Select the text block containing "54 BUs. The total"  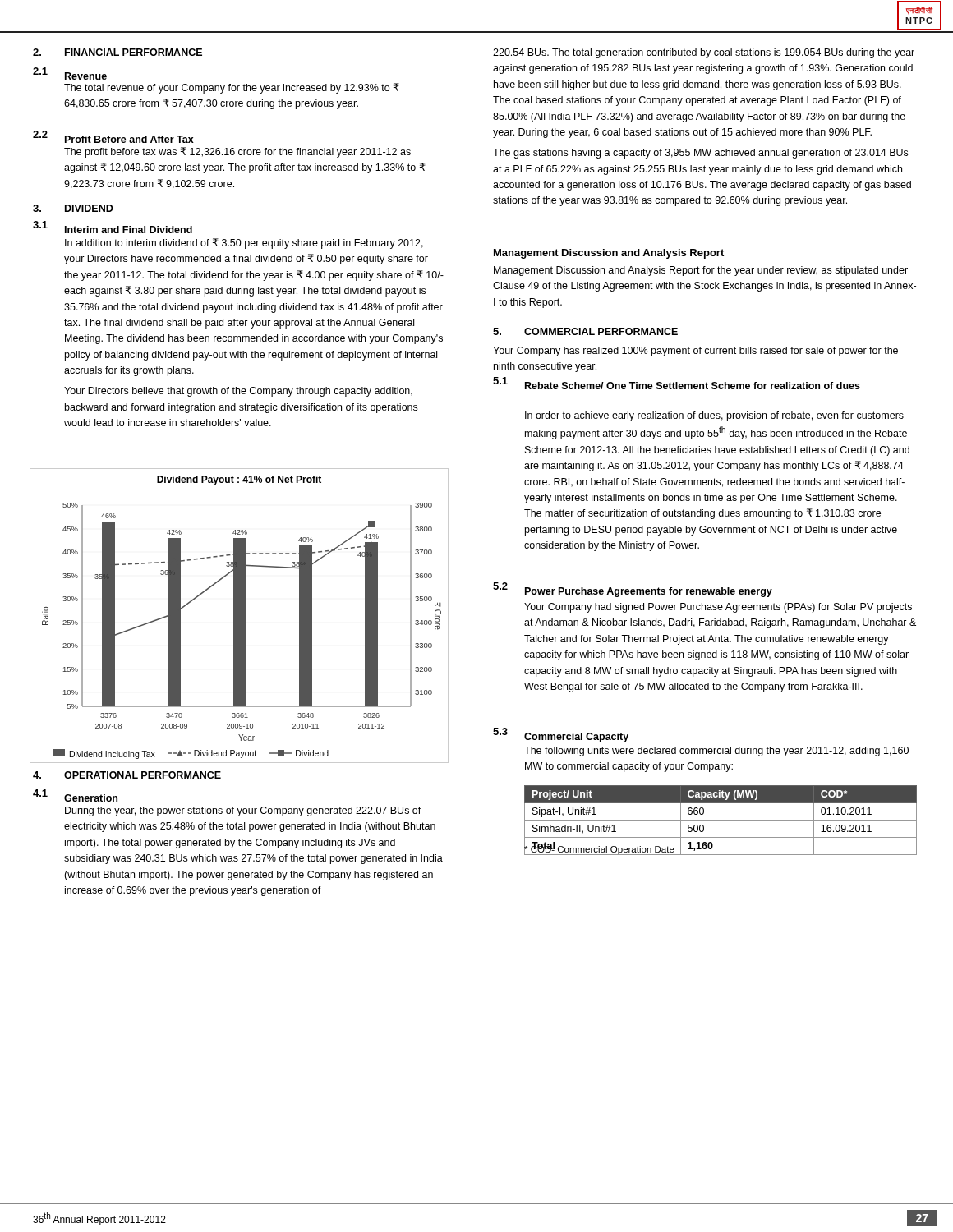tap(705, 127)
